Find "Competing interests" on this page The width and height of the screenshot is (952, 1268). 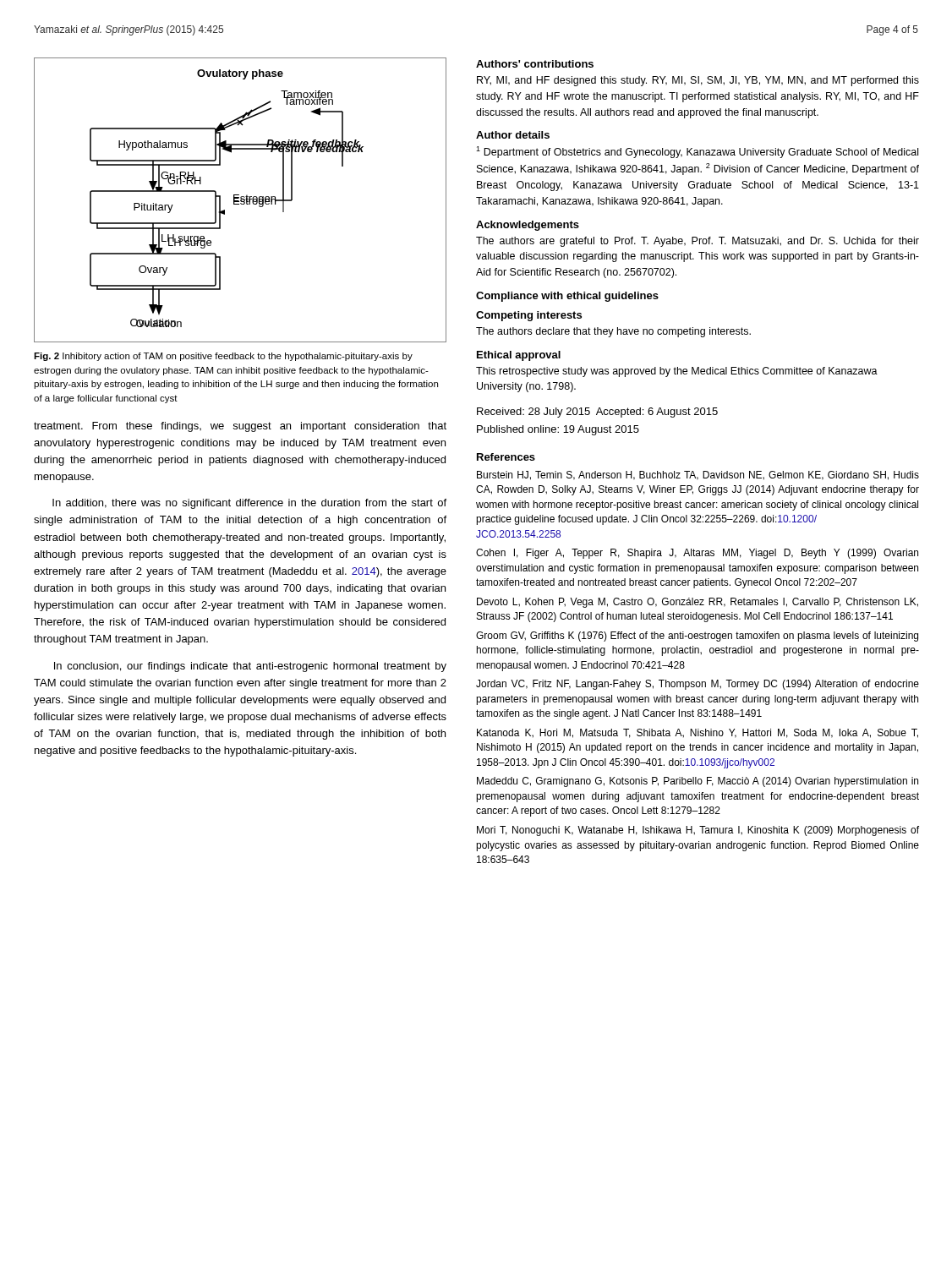(x=529, y=315)
